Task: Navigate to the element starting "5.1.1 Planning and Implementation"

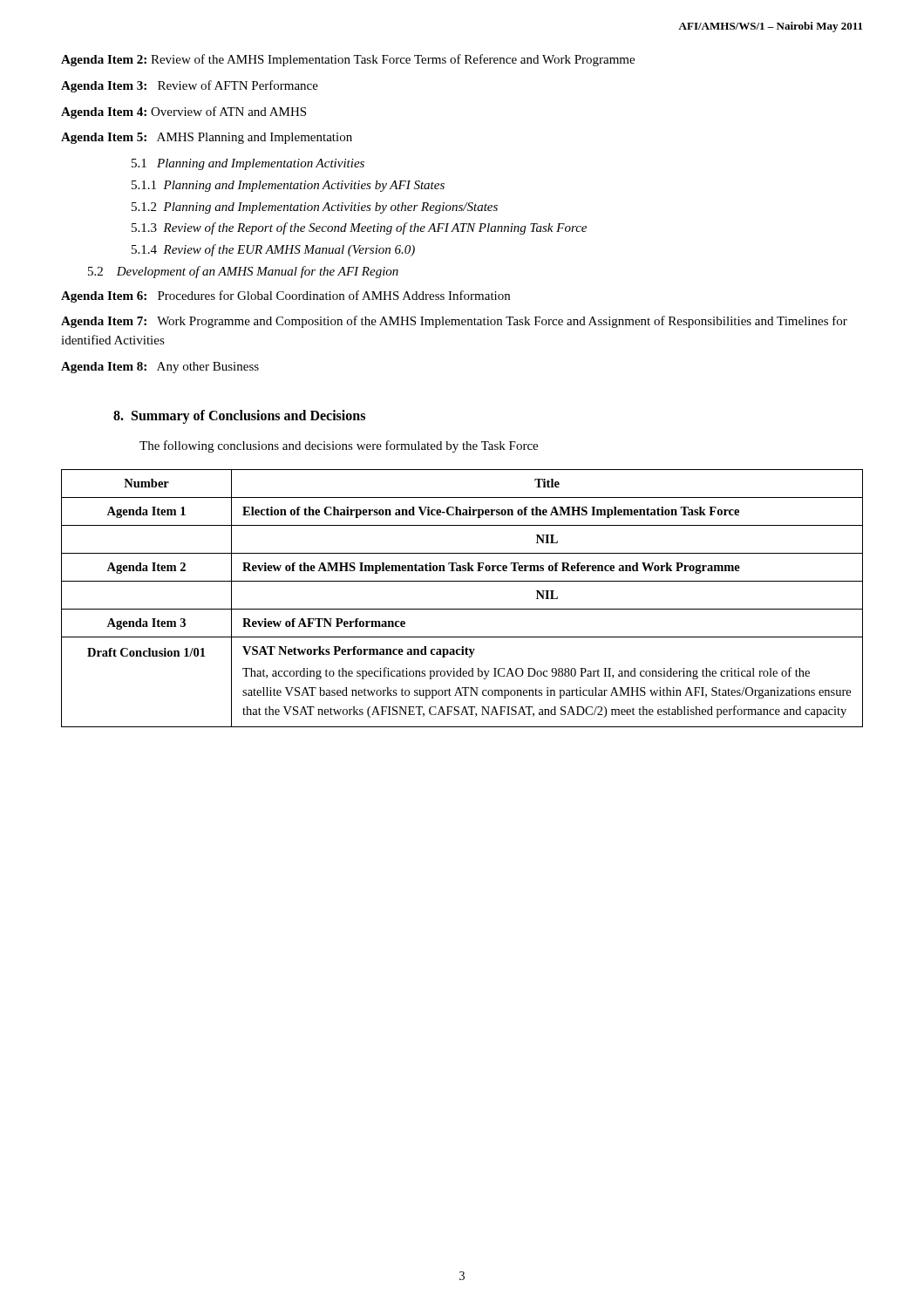Action: tap(288, 185)
